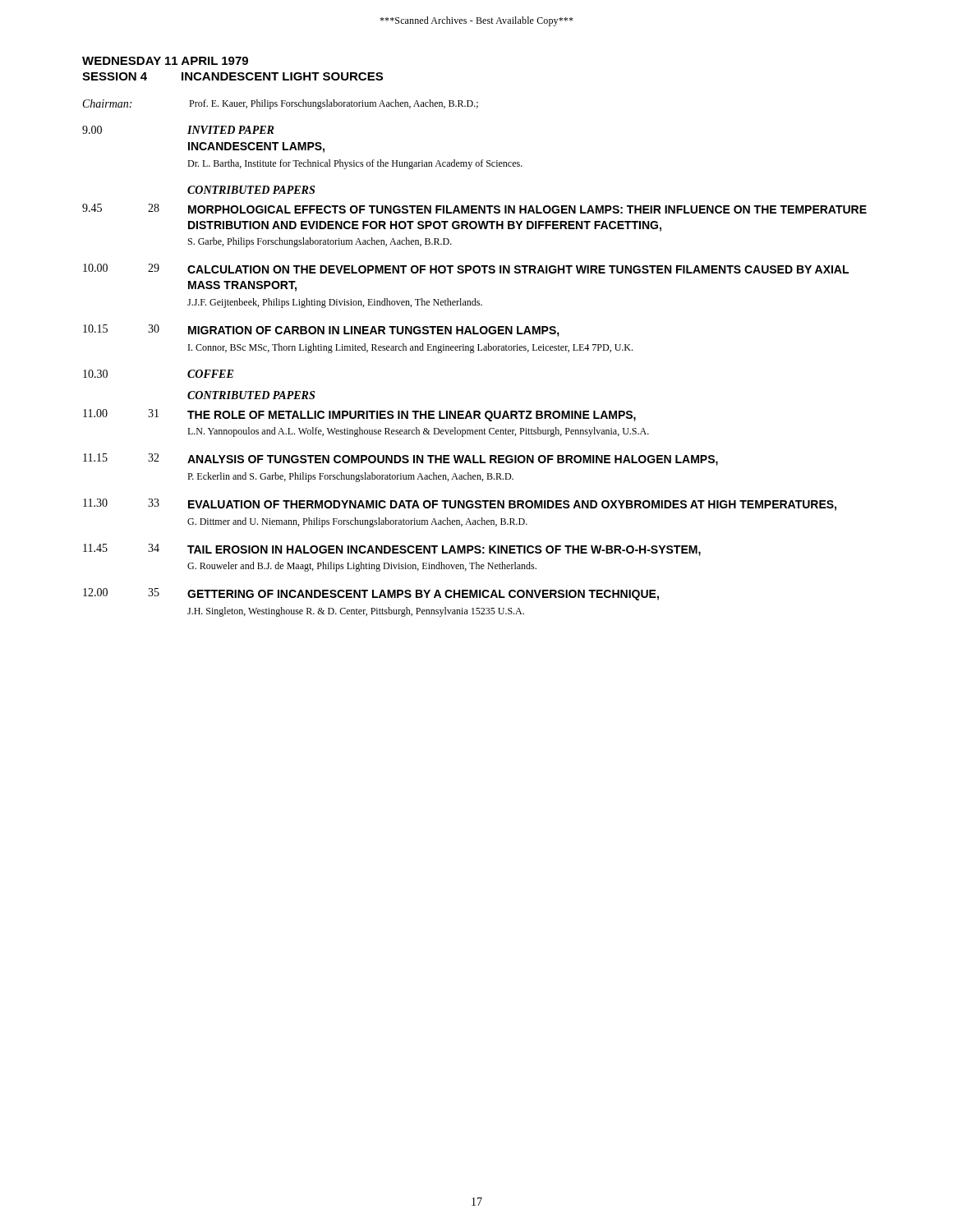
Task: Find the region starting "00 35 GETTERING OF INCANDESCENT LAMPS BY A"
Action: point(476,603)
